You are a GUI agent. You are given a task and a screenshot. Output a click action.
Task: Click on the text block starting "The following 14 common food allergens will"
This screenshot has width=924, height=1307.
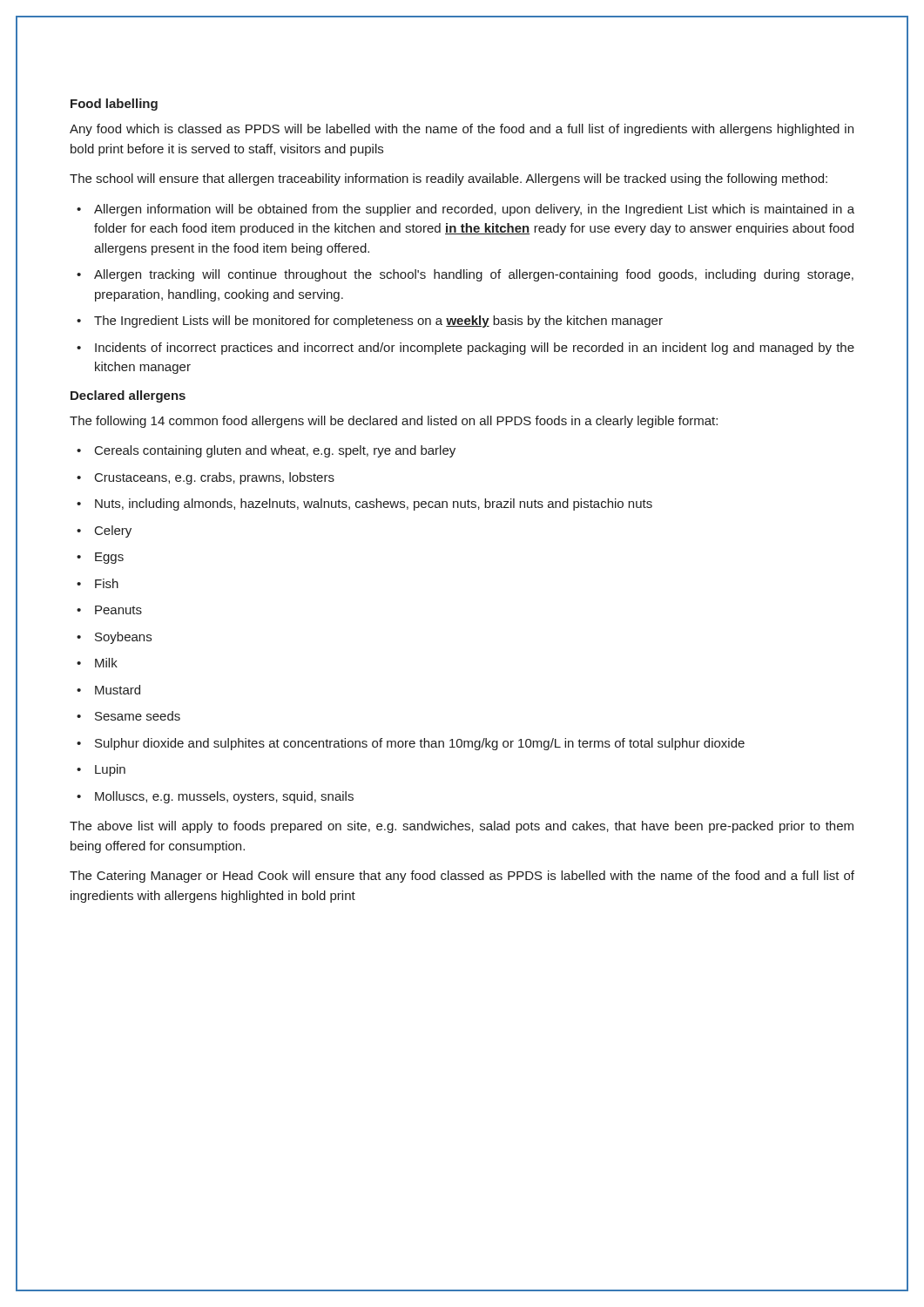[x=394, y=420]
